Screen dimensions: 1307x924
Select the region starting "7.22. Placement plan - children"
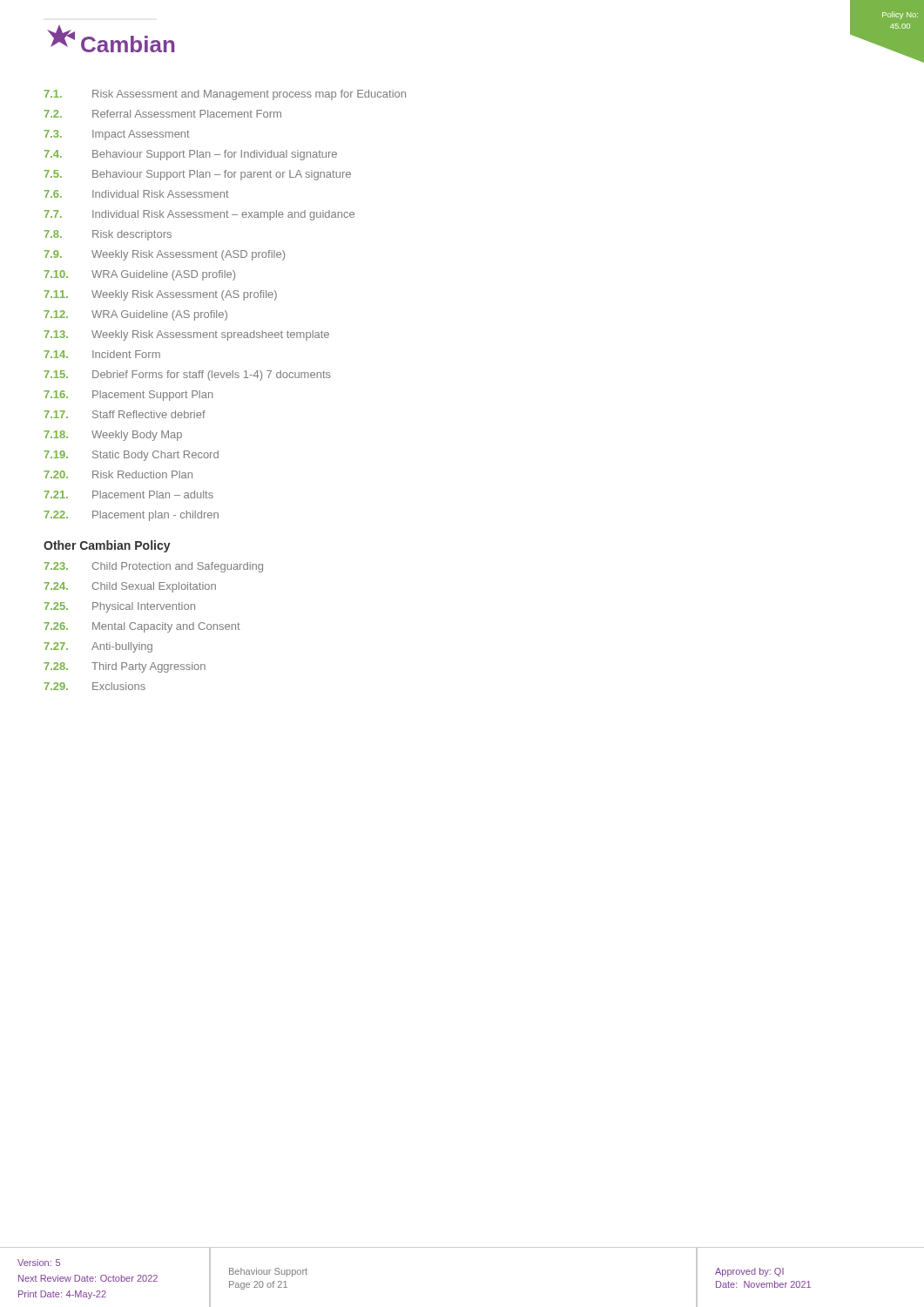tap(131, 515)
